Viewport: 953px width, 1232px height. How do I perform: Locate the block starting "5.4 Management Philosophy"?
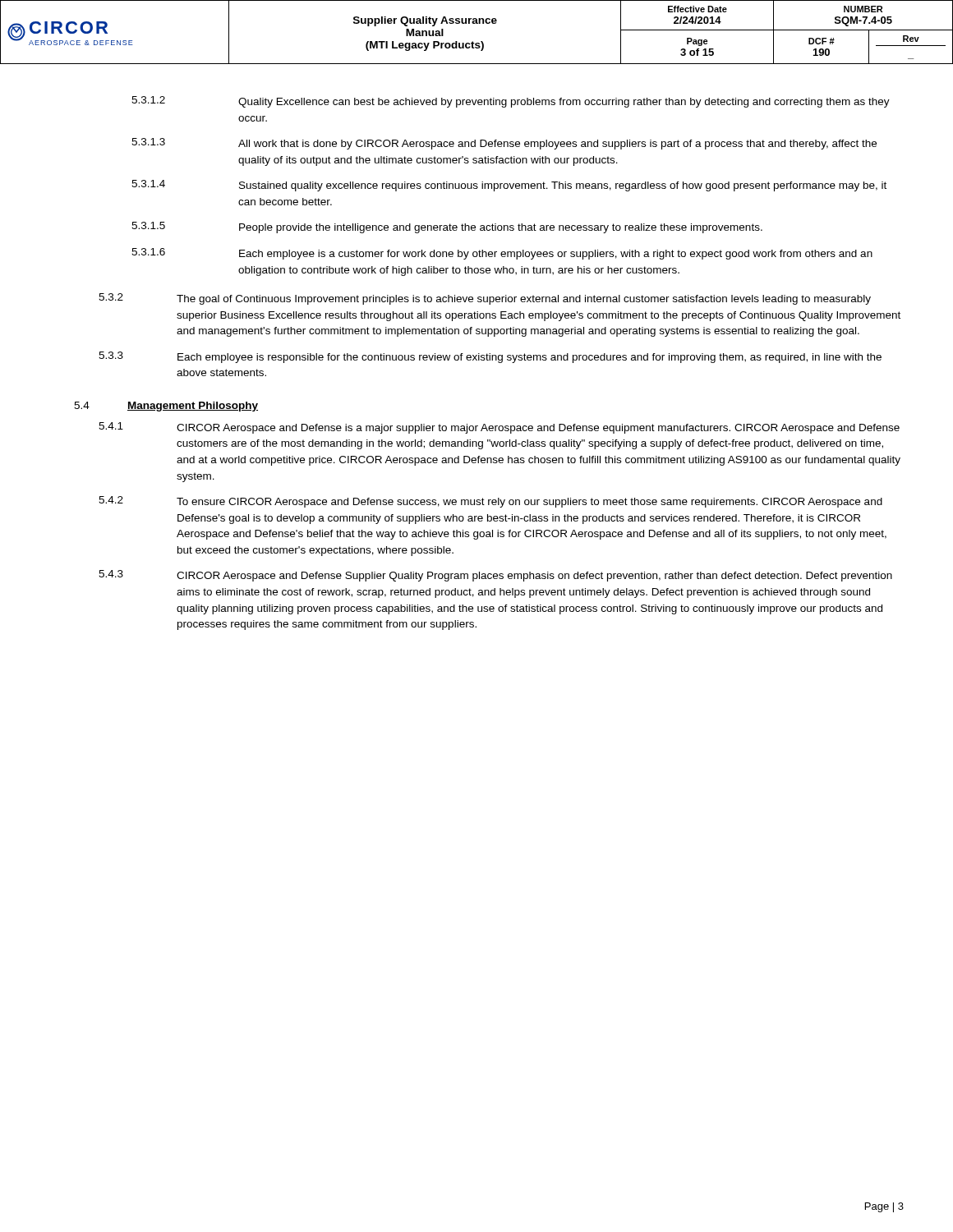[x=166, y=407]
